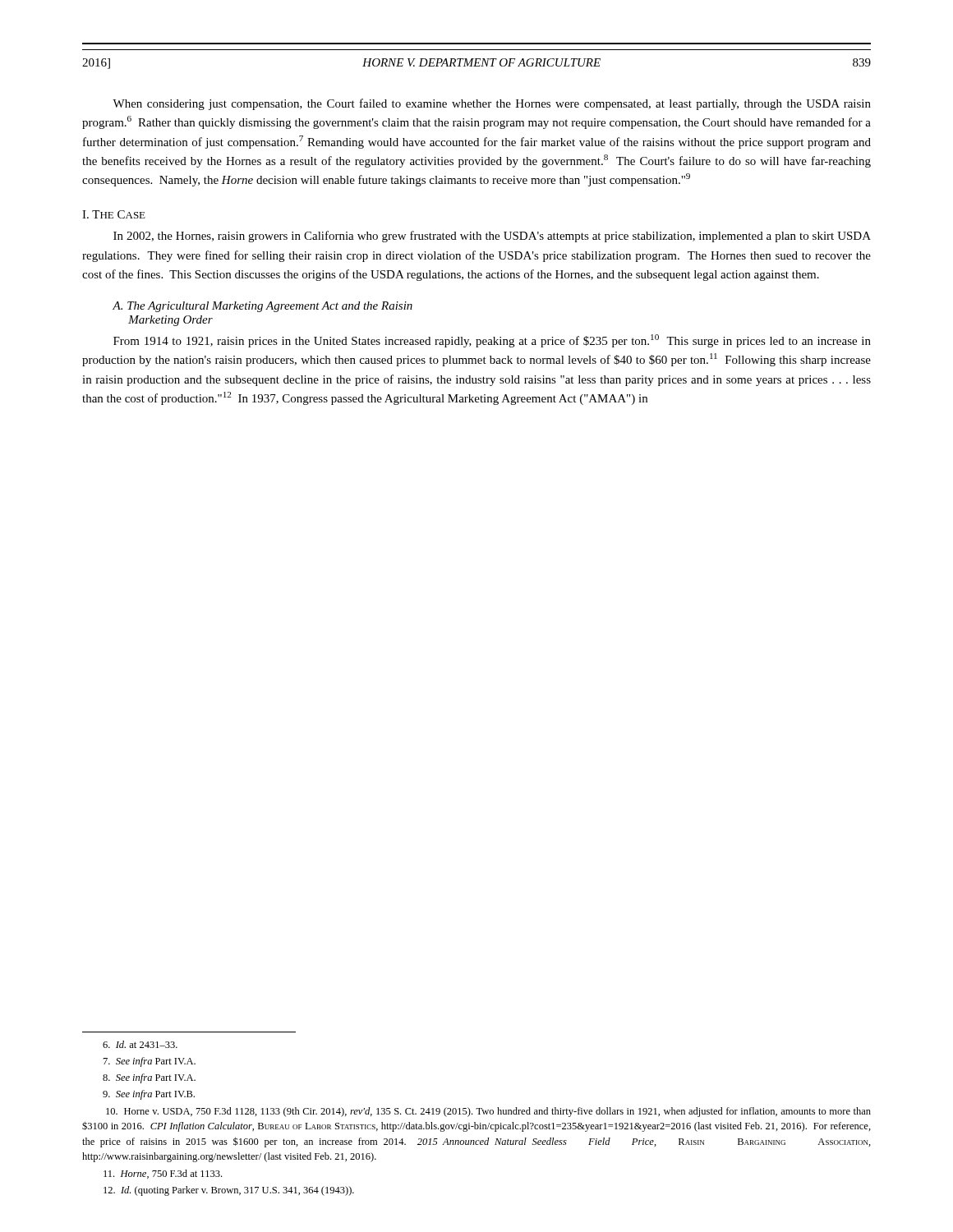This screenshot has height=1232, width=953.
Task: Point to the element starting "In 2002, the Hornes, raisin growers in"
Action: 476,256
